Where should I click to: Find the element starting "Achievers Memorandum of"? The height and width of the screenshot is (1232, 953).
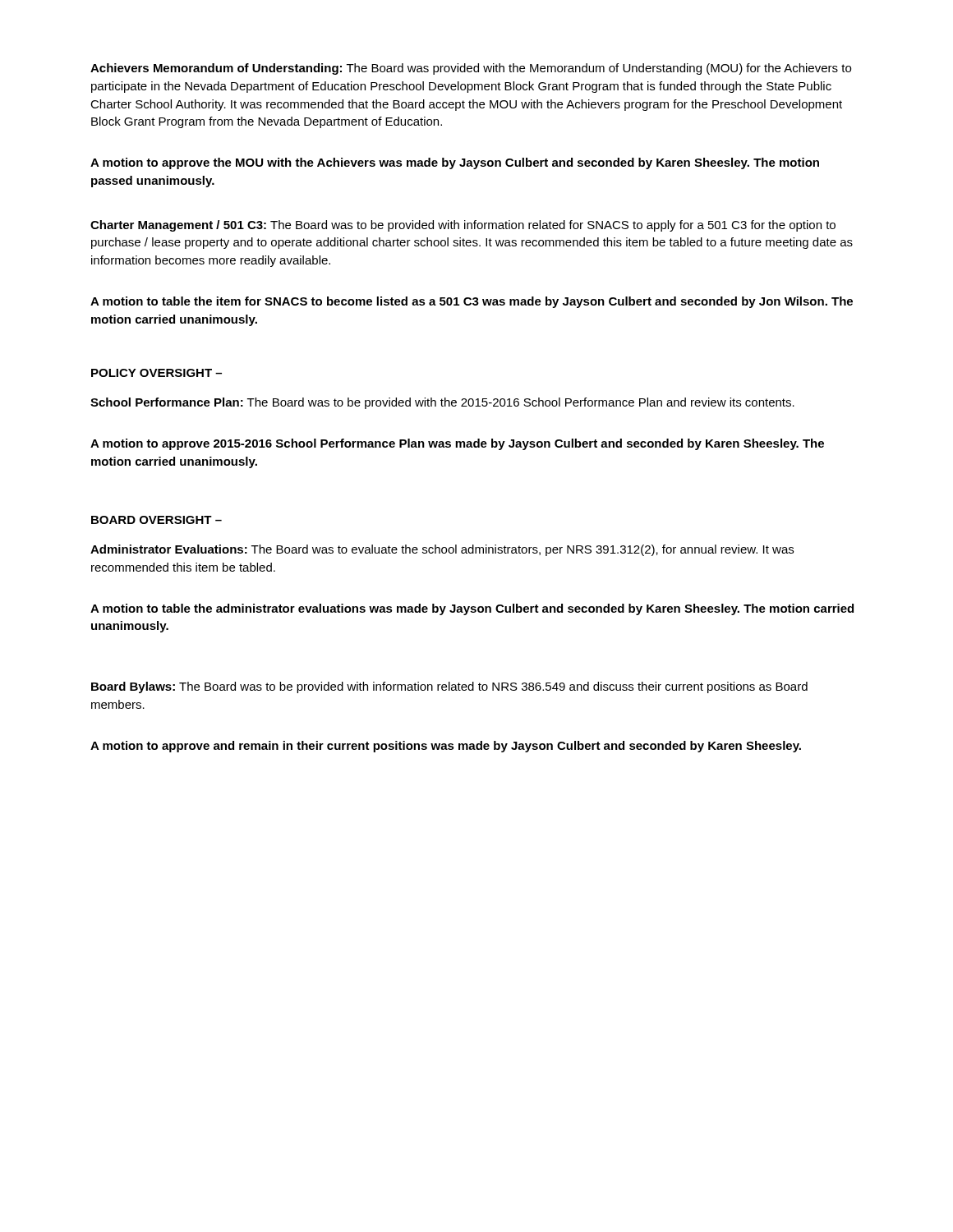(476, 95)
